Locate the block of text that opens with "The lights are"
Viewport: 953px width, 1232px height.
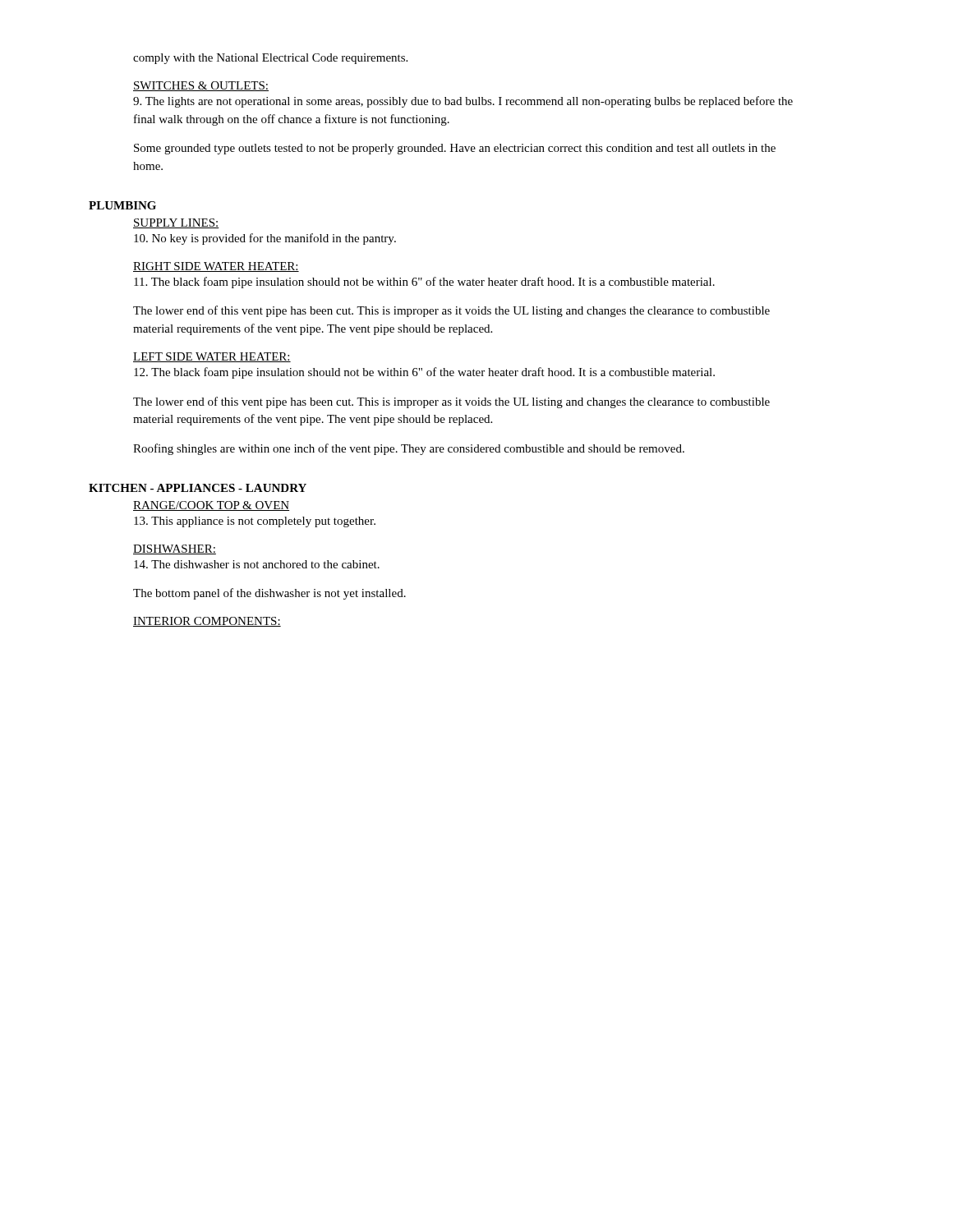click(x=463, y=110)
